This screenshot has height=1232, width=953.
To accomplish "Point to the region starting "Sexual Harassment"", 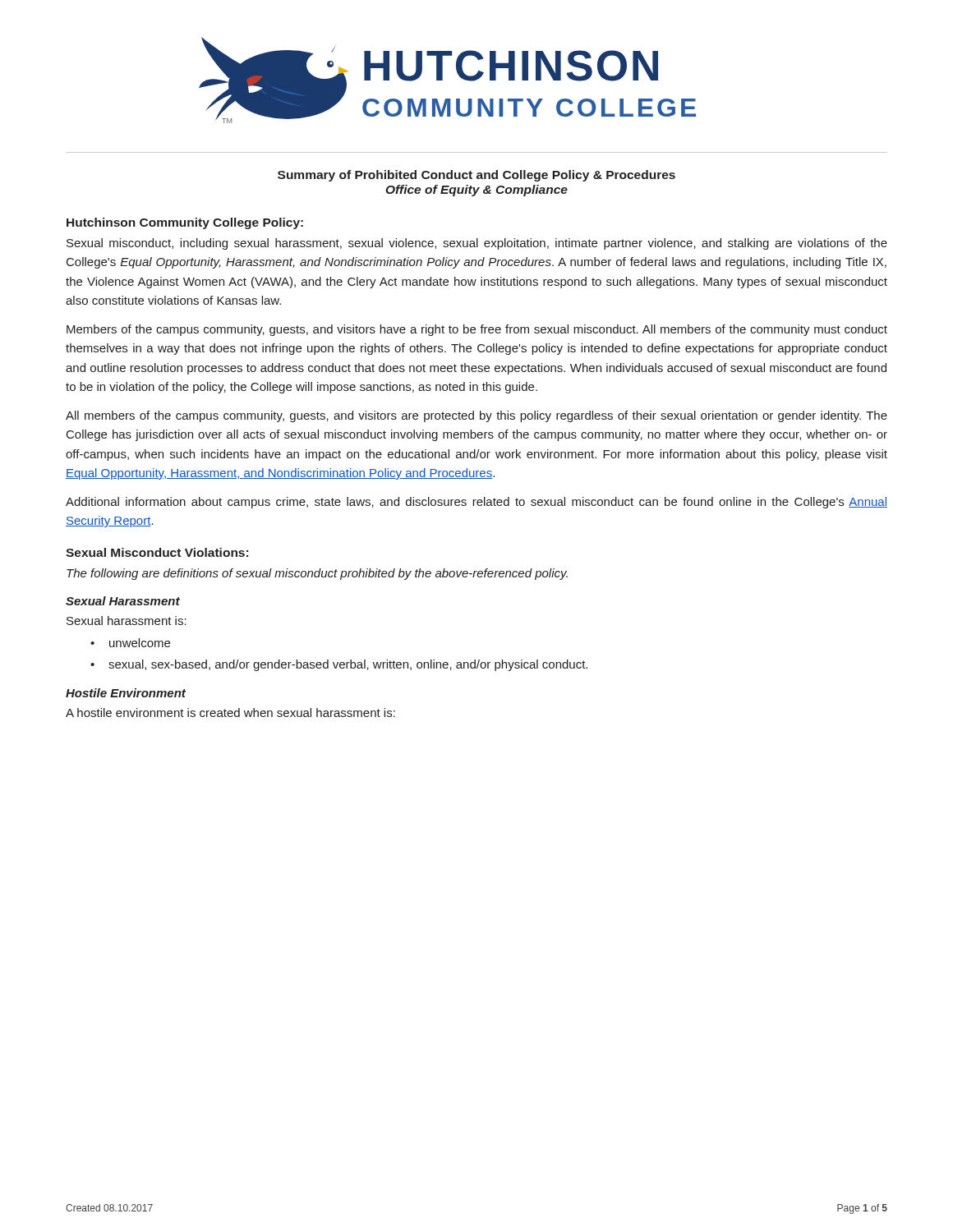I will pyautogui.click(x=123, y=601).
